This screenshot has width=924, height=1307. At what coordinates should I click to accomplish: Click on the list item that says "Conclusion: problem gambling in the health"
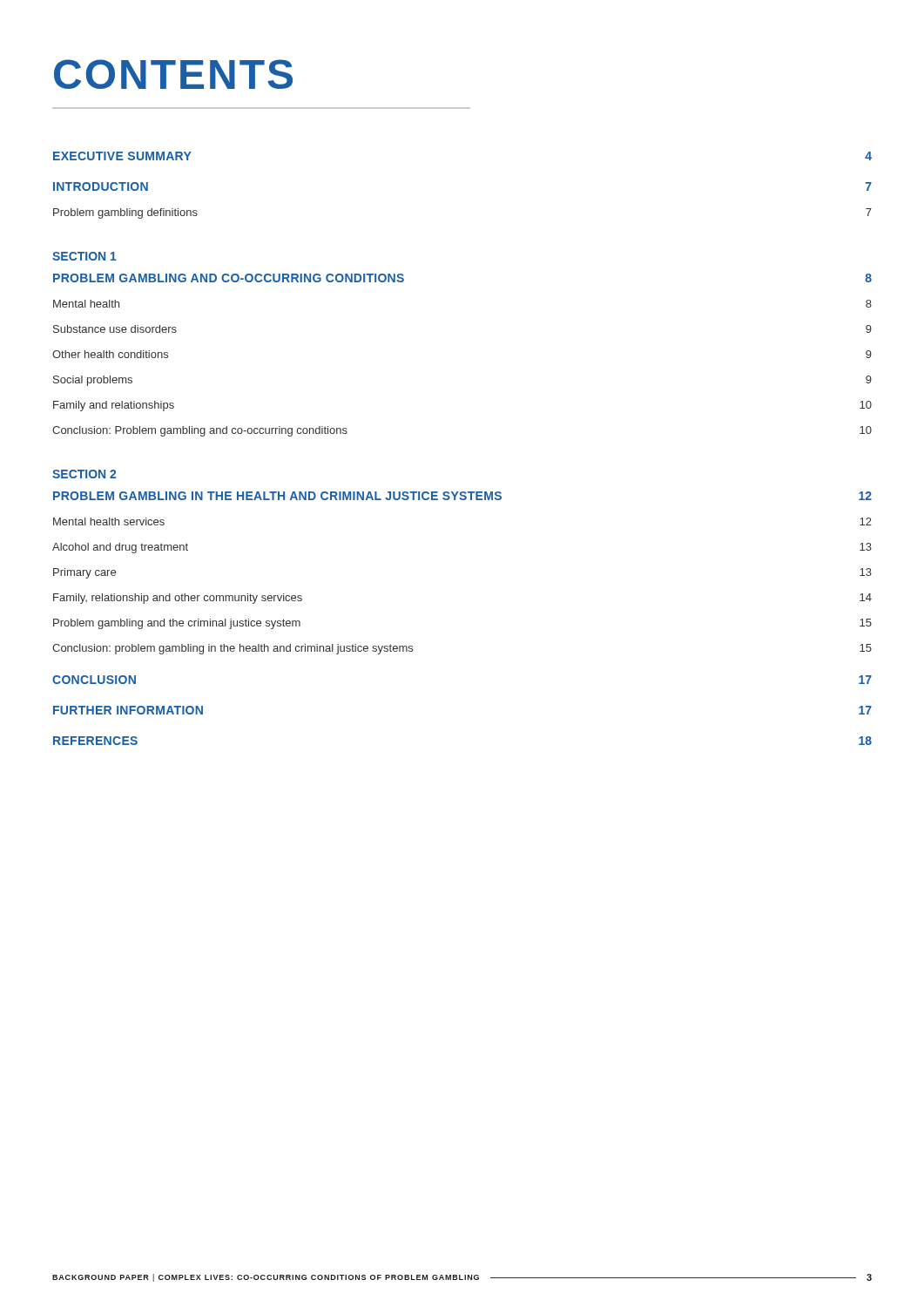click(232, 649)
